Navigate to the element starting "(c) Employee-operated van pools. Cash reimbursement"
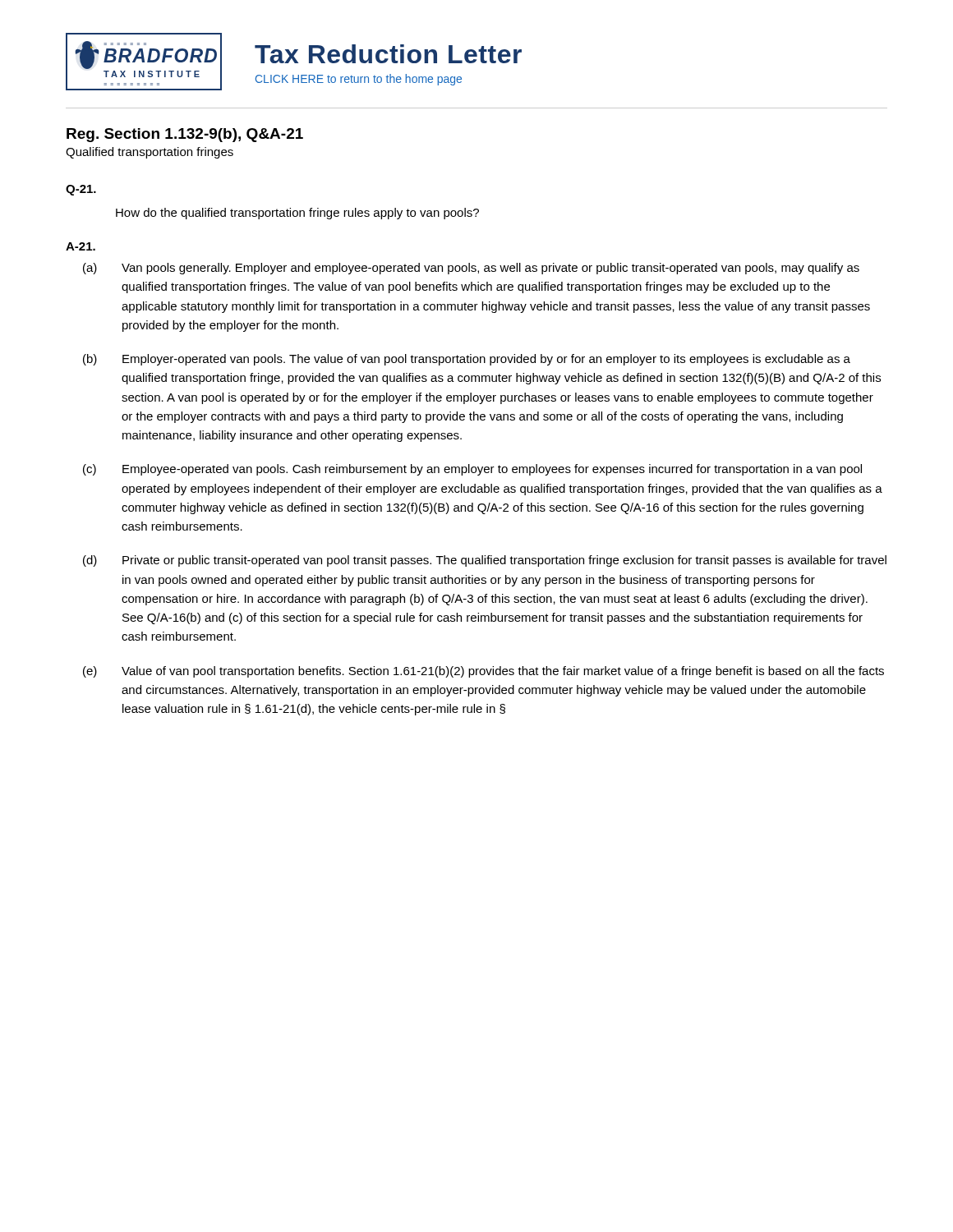 pyautogui.click(x=485, y=497)
